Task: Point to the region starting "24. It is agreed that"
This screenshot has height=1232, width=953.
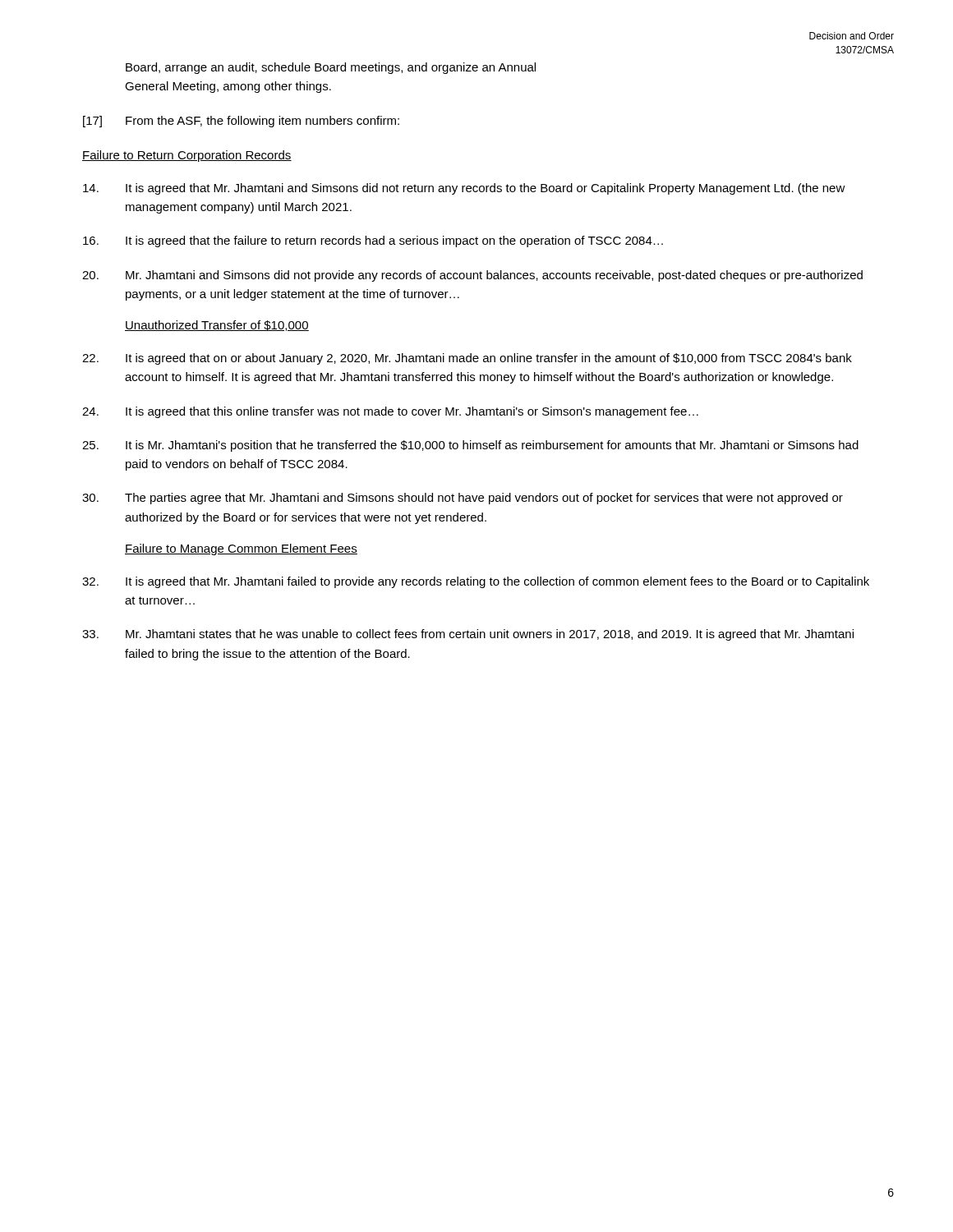Action: click(476, 411)
